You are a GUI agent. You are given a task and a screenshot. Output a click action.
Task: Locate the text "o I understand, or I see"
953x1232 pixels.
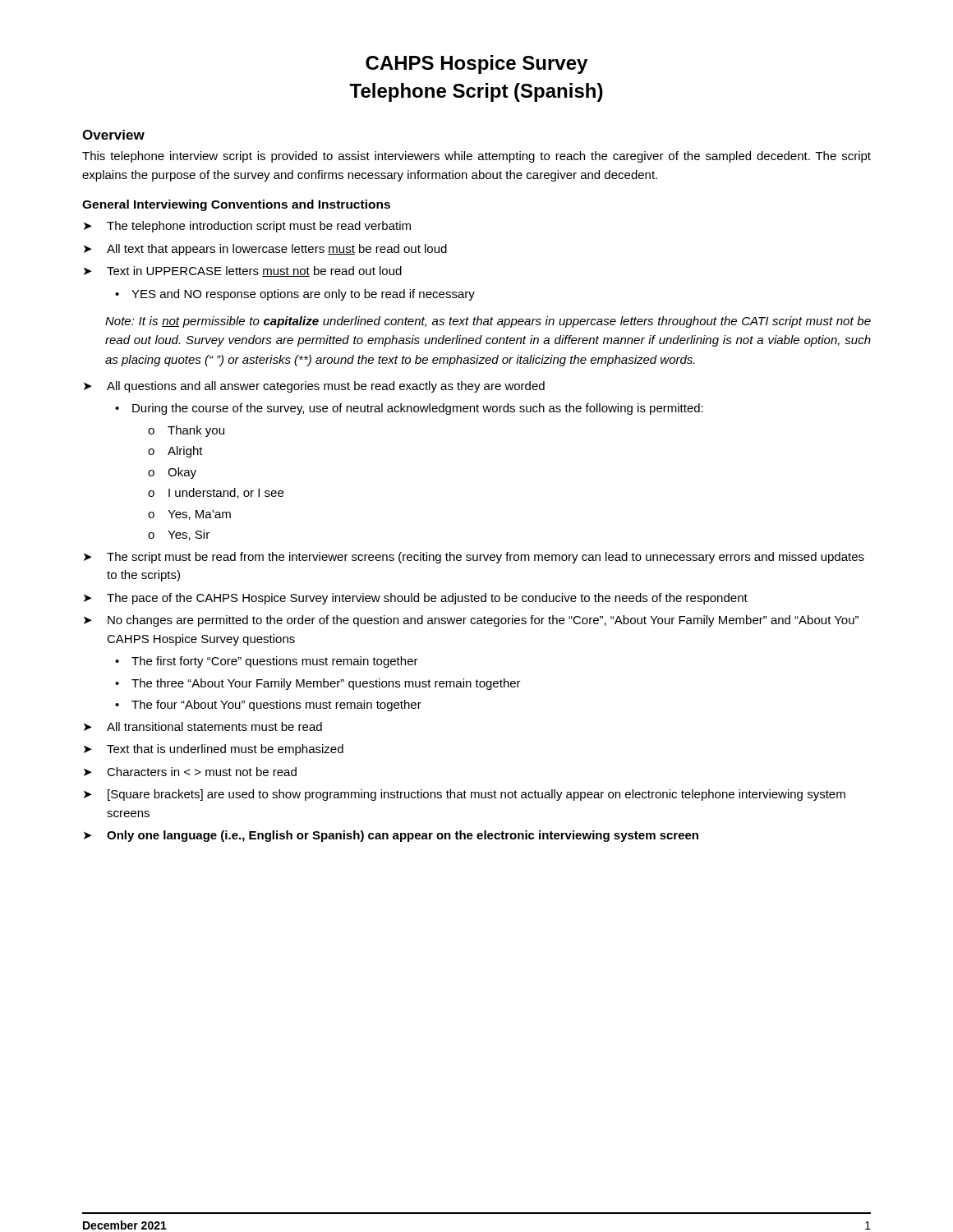pyautogui.click(x=216, y=493)
